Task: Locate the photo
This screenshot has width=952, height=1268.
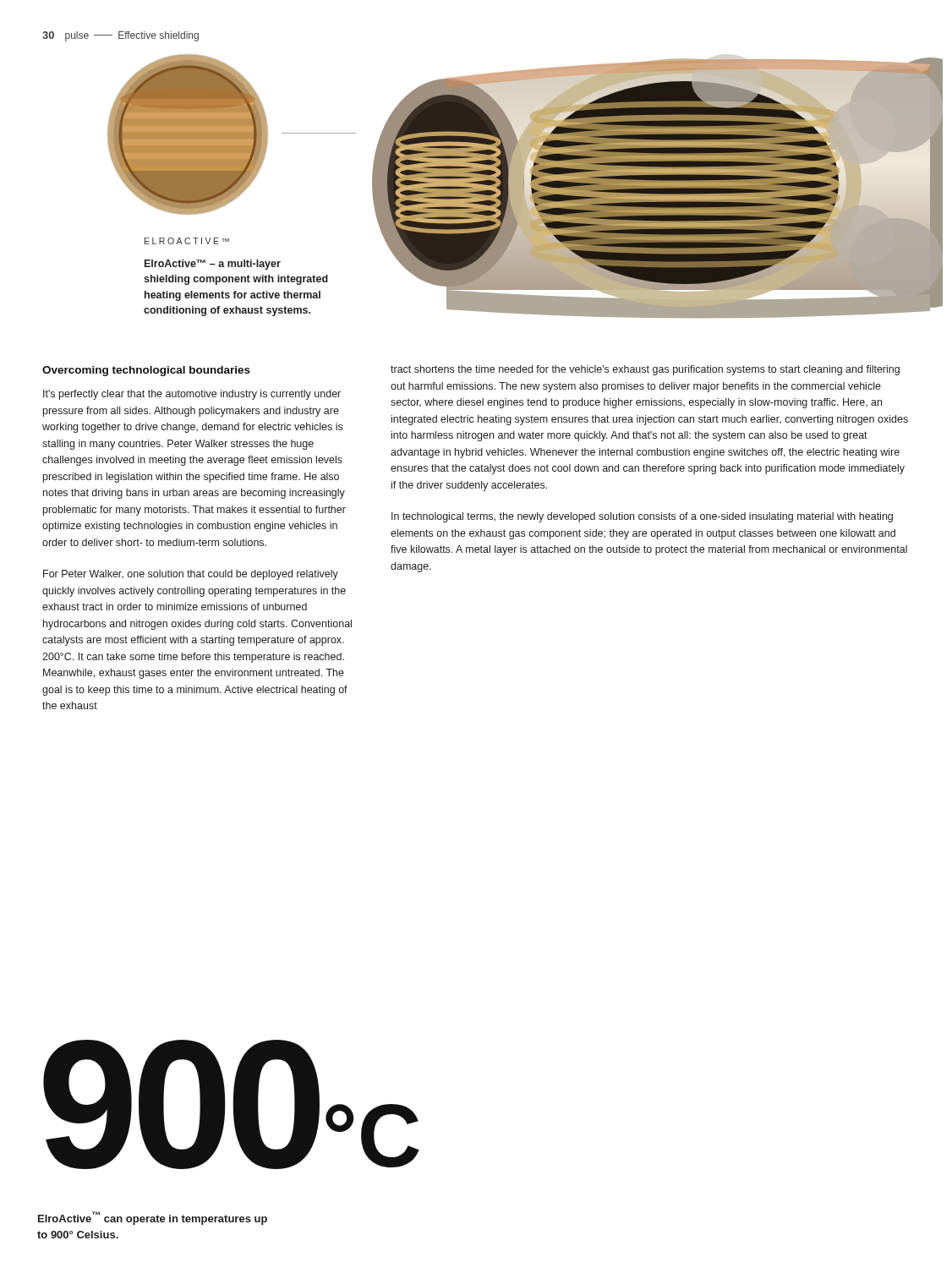Action: tap(188, 135)
